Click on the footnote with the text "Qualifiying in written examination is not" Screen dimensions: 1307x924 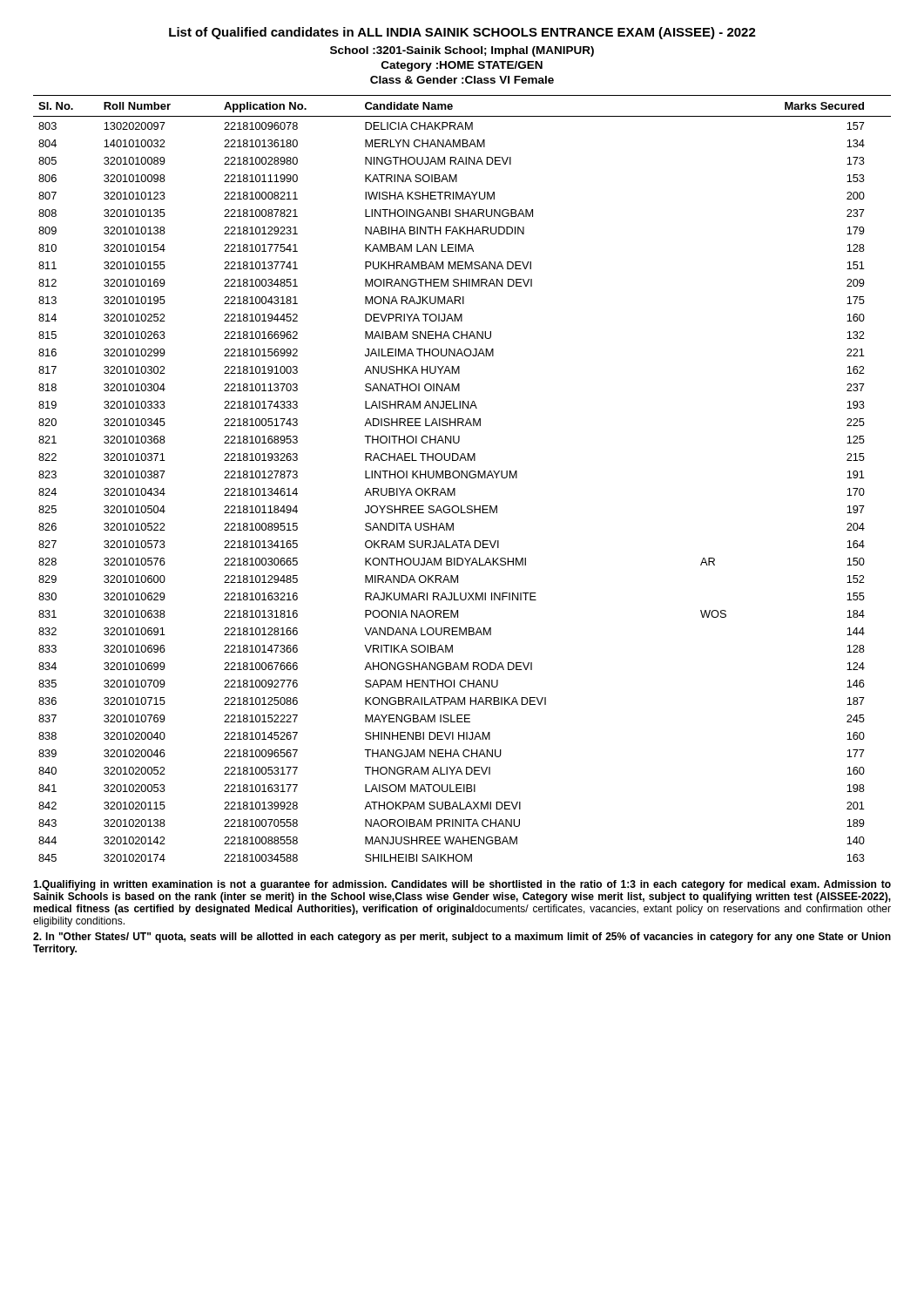pyautogui.click(x=462, y=903)
